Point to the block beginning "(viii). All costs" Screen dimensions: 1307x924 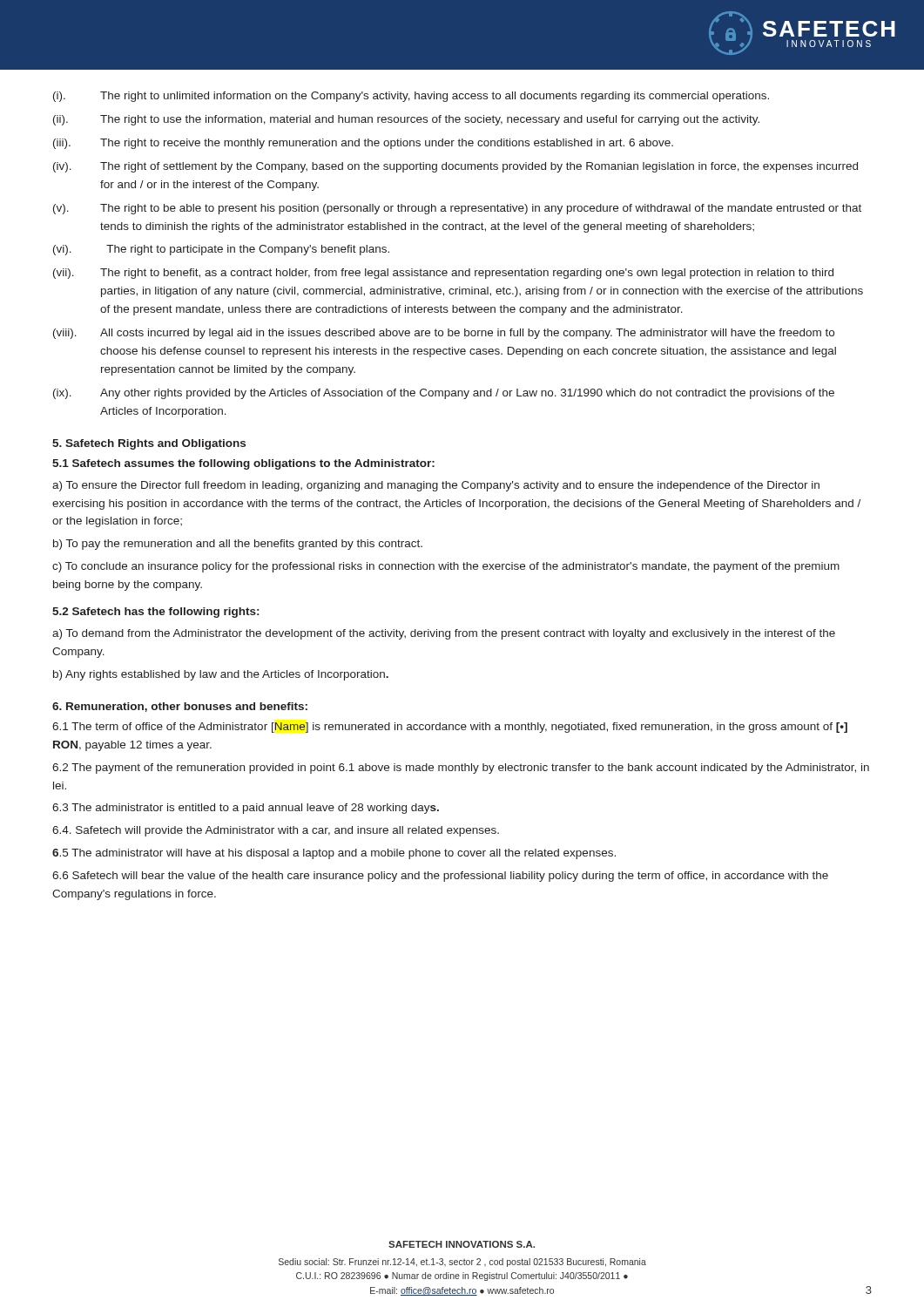462,352
